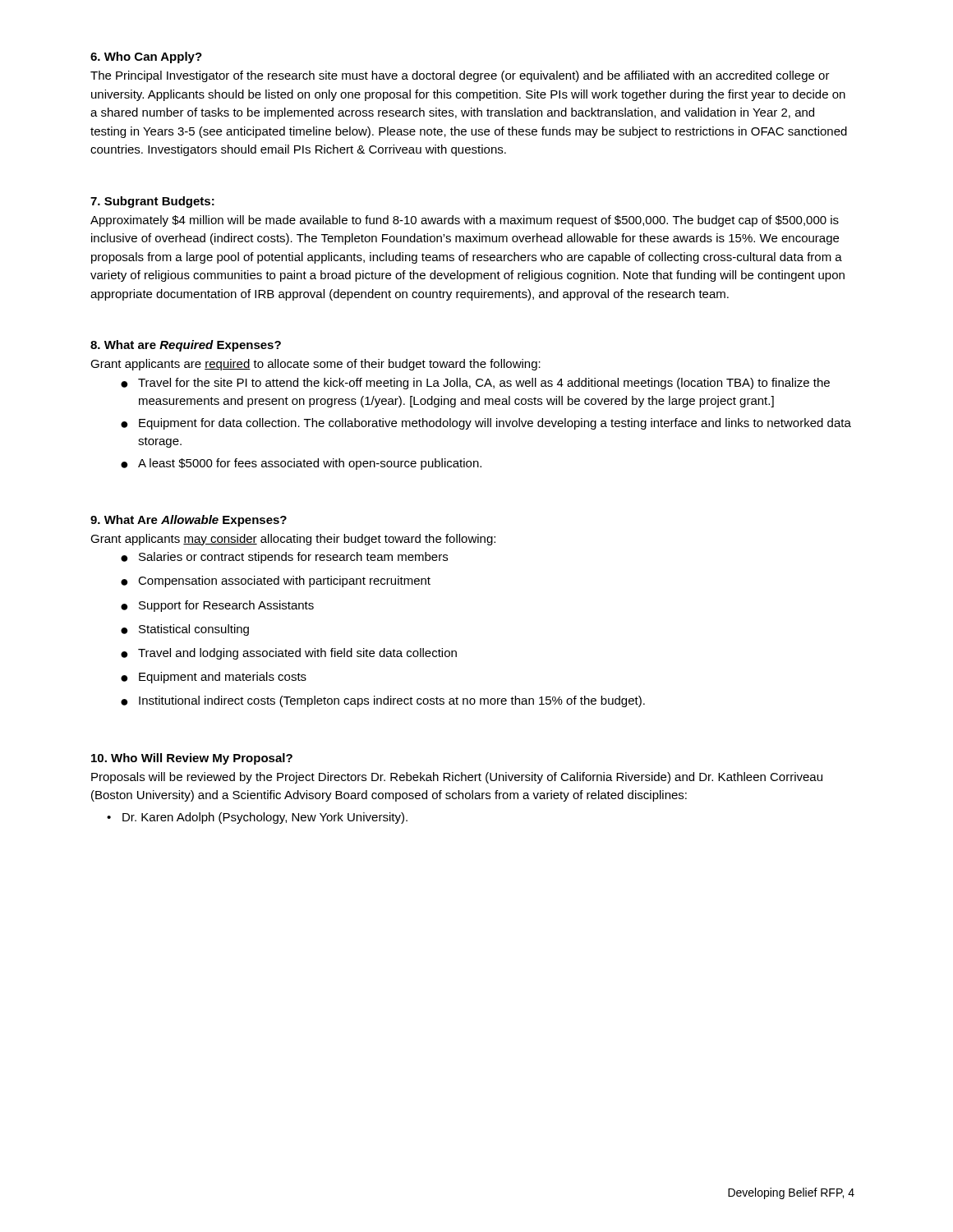Where does it say "9. What Are Allowable Expenses?"?
The width and height of the screenshot is (953, 1232).
[189, 519]
